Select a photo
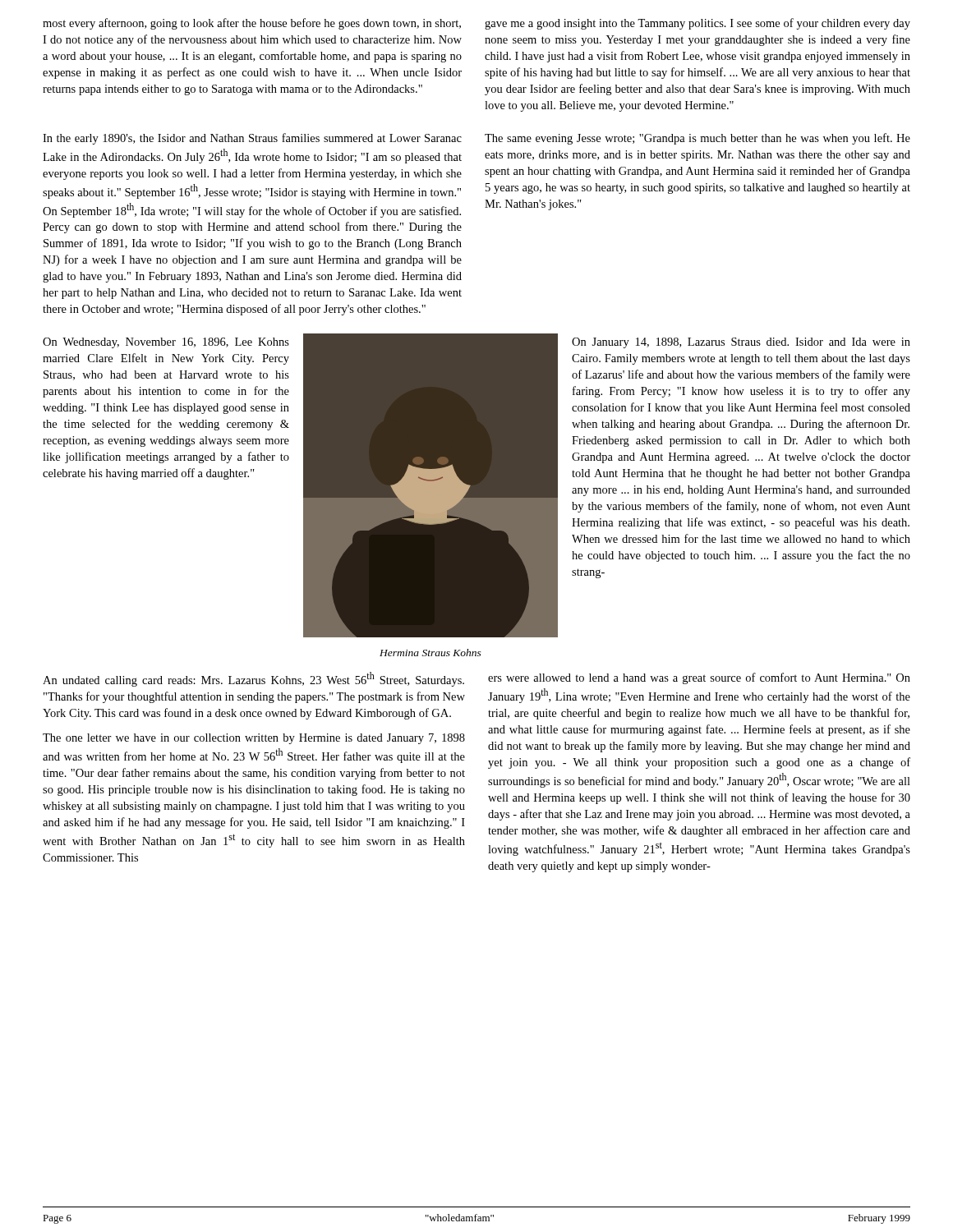This screenshot has width=953, height=1232. point(430,488)
